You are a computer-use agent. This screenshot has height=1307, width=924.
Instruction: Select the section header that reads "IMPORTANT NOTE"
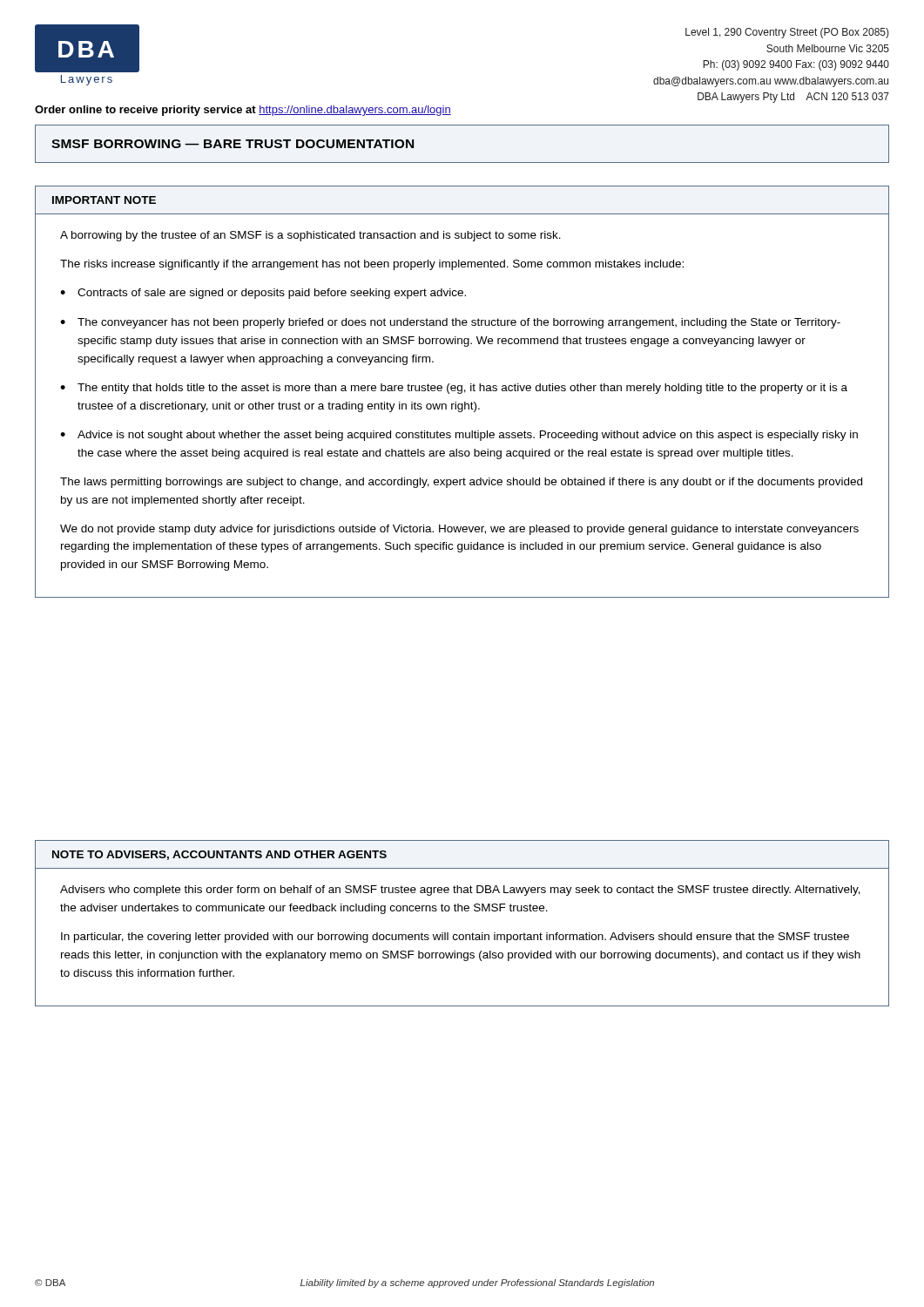pos(104,200)
